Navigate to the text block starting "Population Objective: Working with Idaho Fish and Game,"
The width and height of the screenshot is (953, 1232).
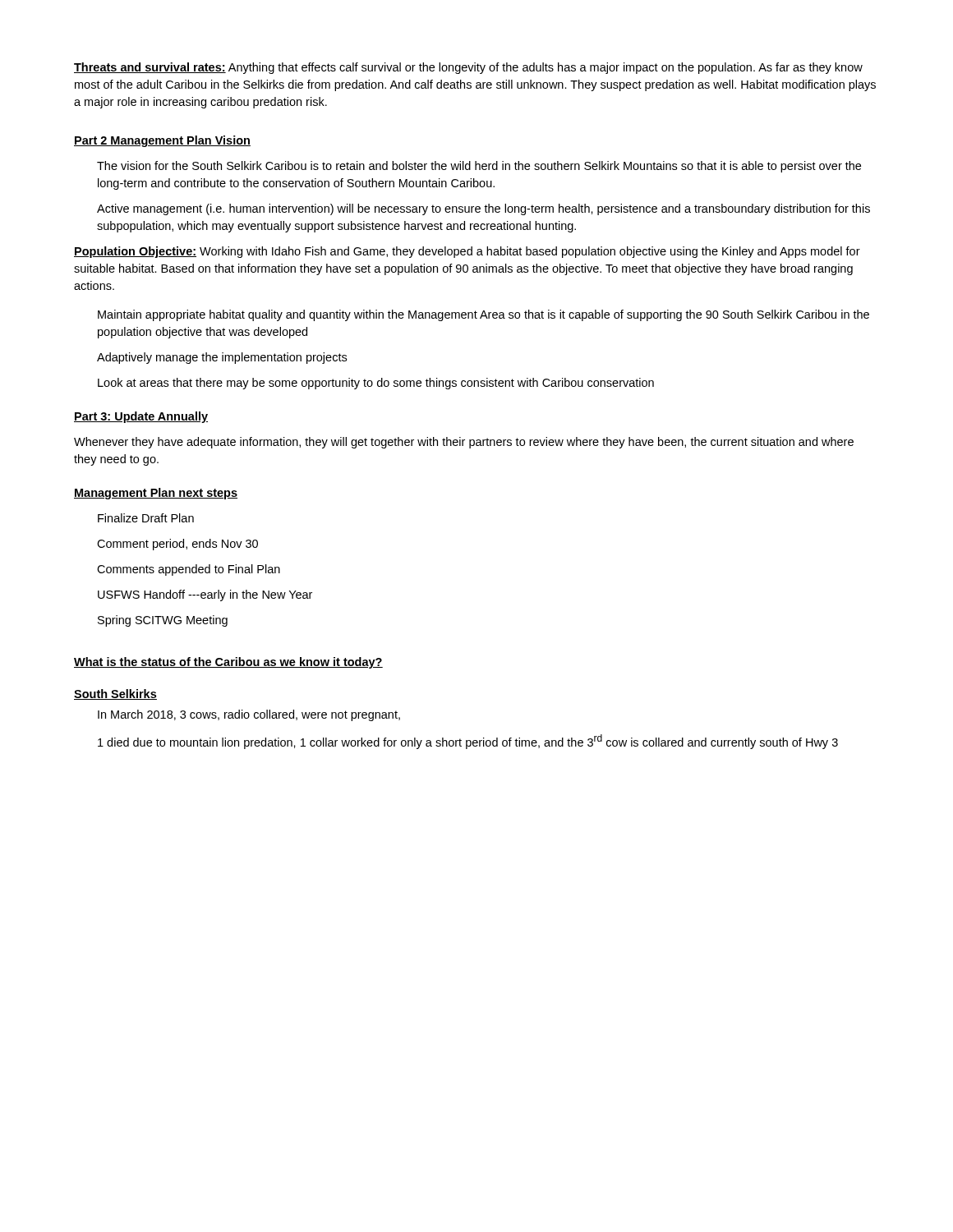(467, 269)
